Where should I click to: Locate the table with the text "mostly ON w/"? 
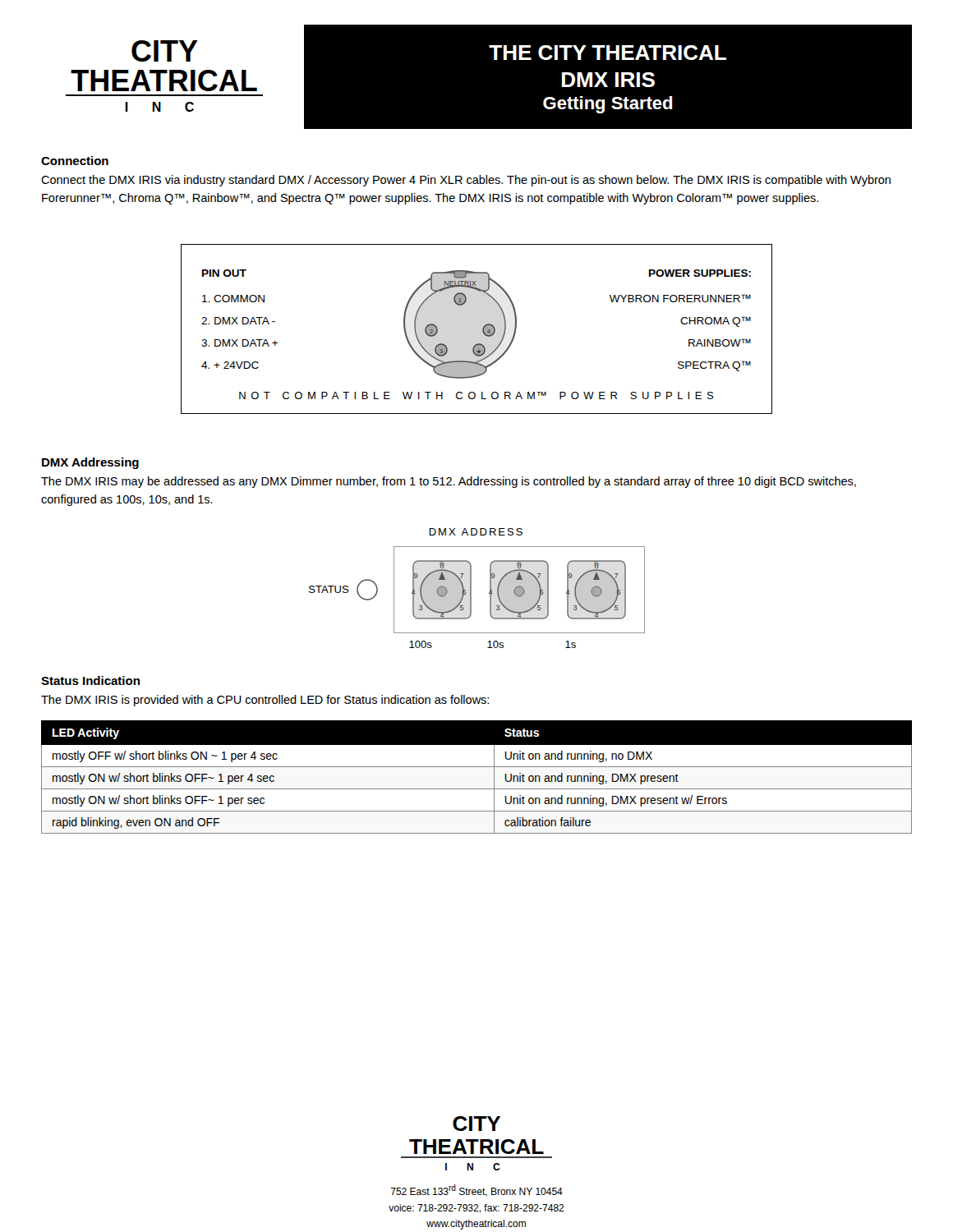click(x=476, y=777)
